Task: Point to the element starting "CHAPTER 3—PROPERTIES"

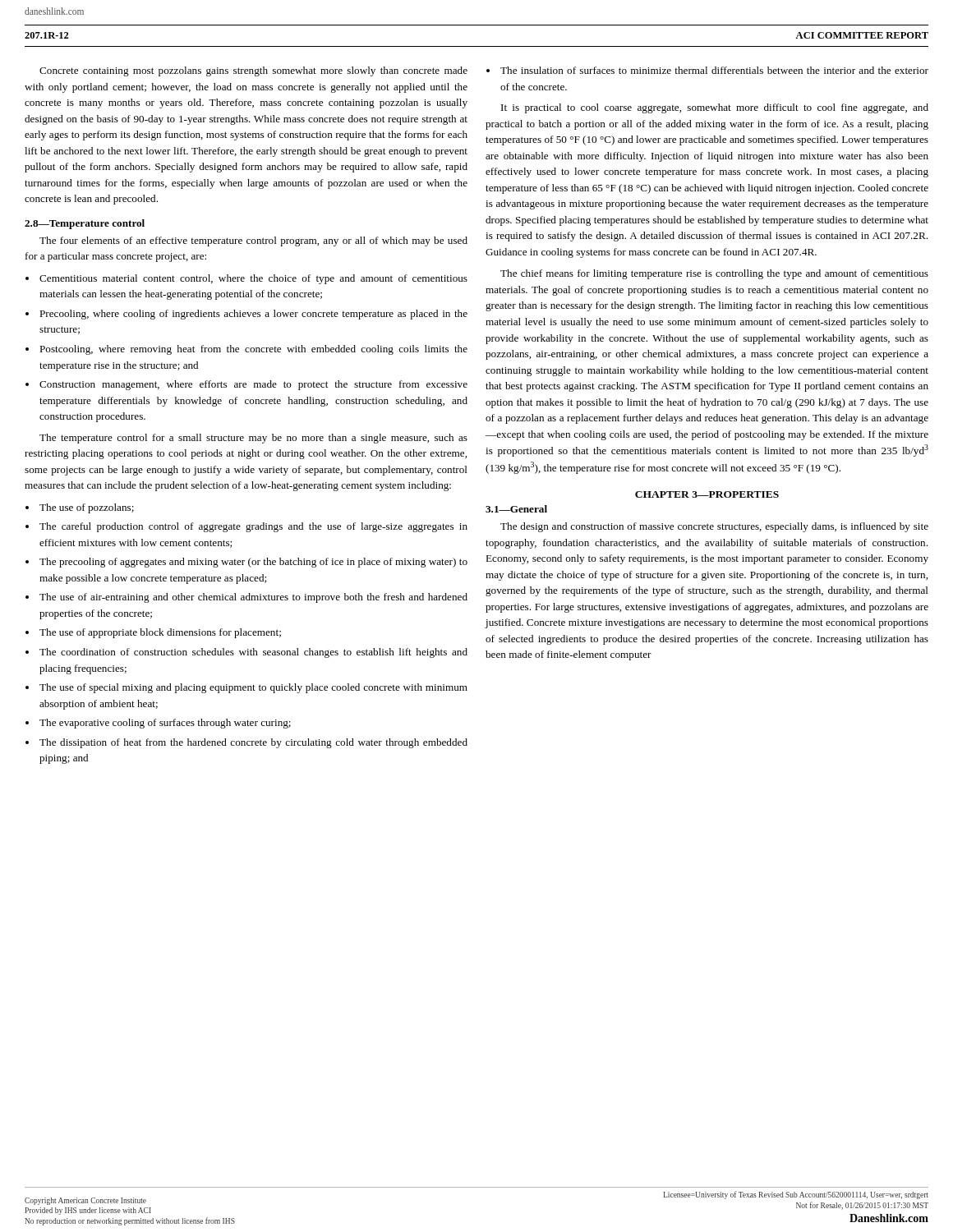Action: pyautogui.click(x=707, y=494)
